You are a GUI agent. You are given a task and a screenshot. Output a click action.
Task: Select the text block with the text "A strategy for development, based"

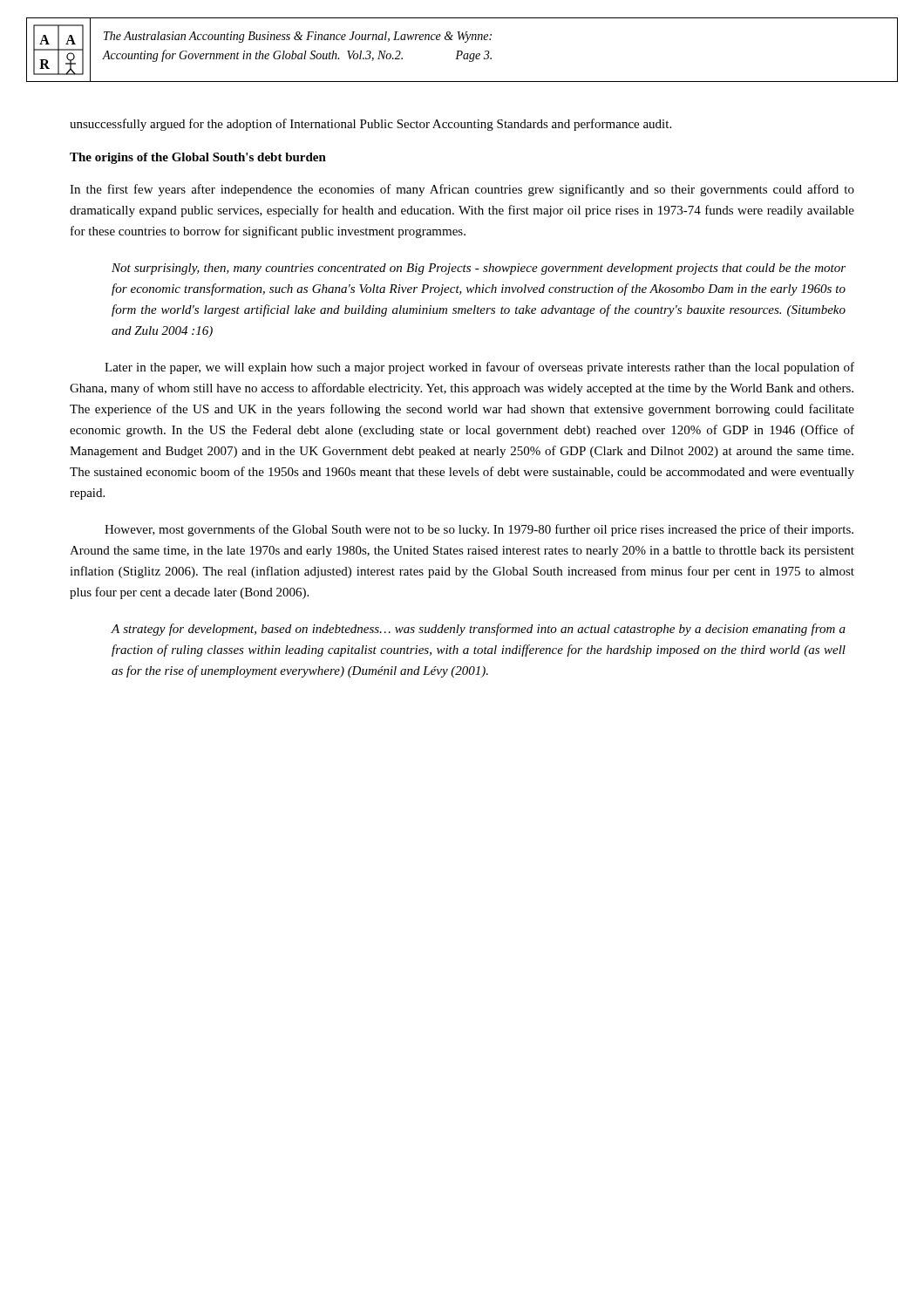[479, 650]
